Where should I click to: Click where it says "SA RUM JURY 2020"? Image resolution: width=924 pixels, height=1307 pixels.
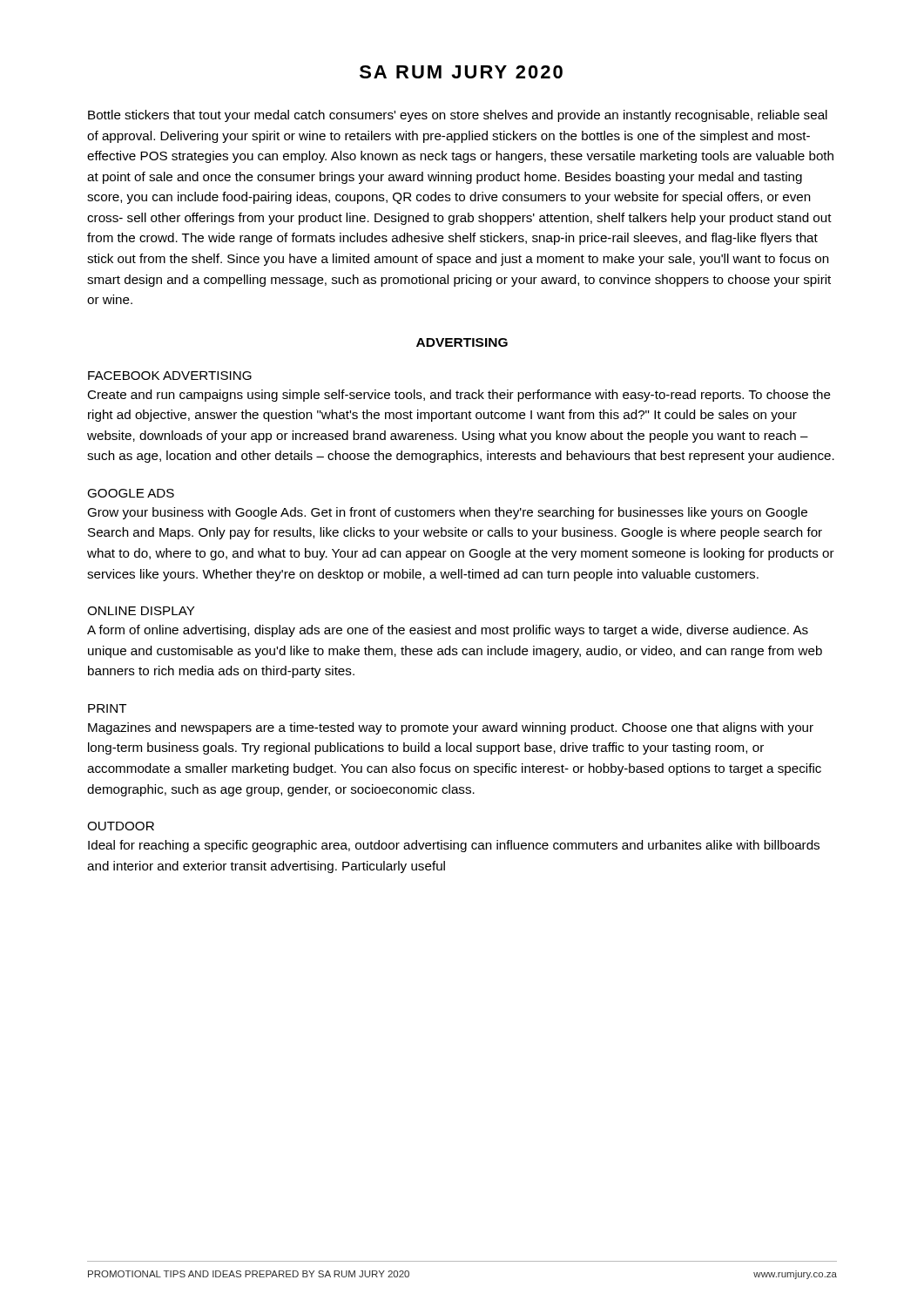(x=462, y=72)
